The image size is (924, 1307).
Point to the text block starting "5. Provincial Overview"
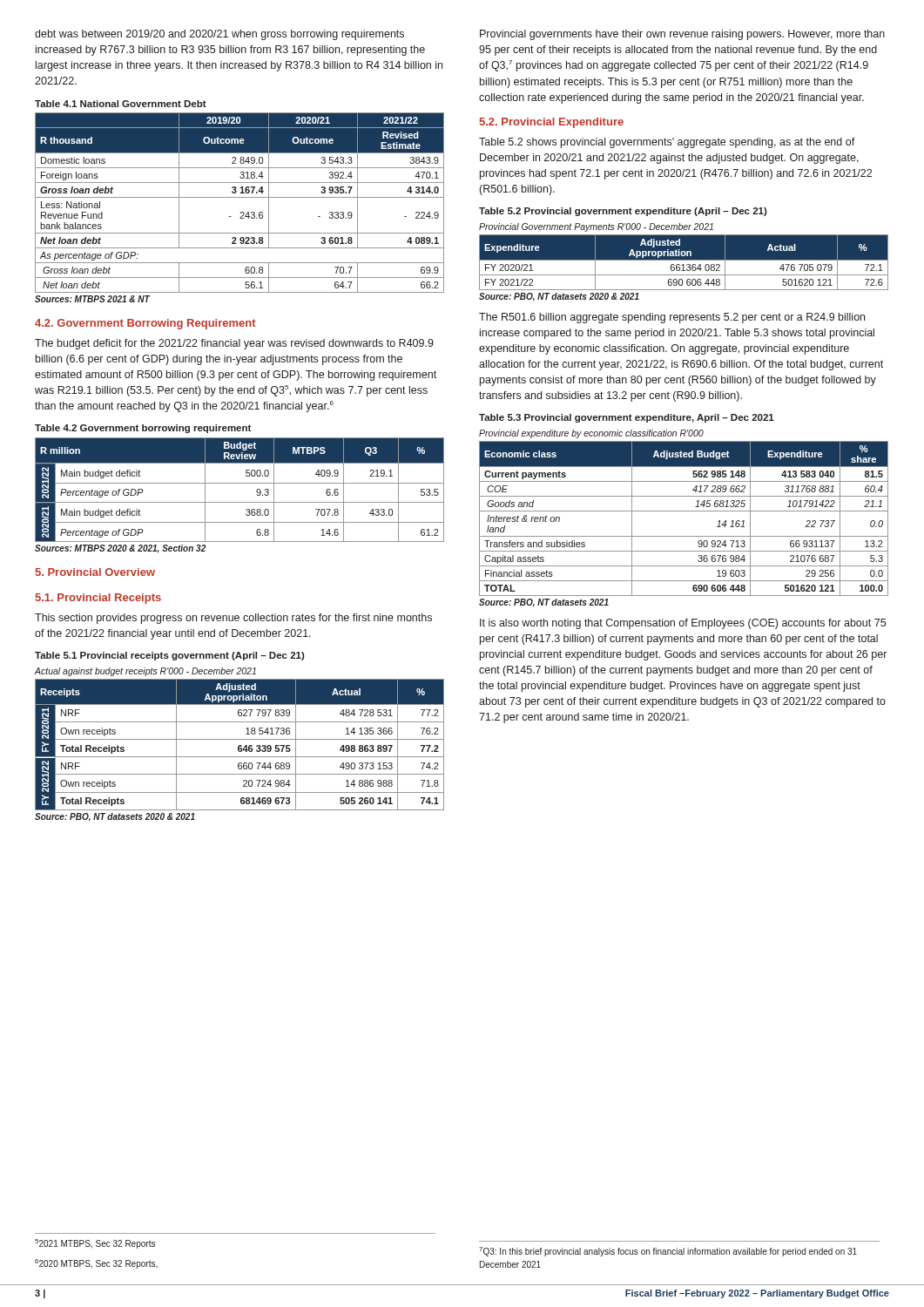95,572
